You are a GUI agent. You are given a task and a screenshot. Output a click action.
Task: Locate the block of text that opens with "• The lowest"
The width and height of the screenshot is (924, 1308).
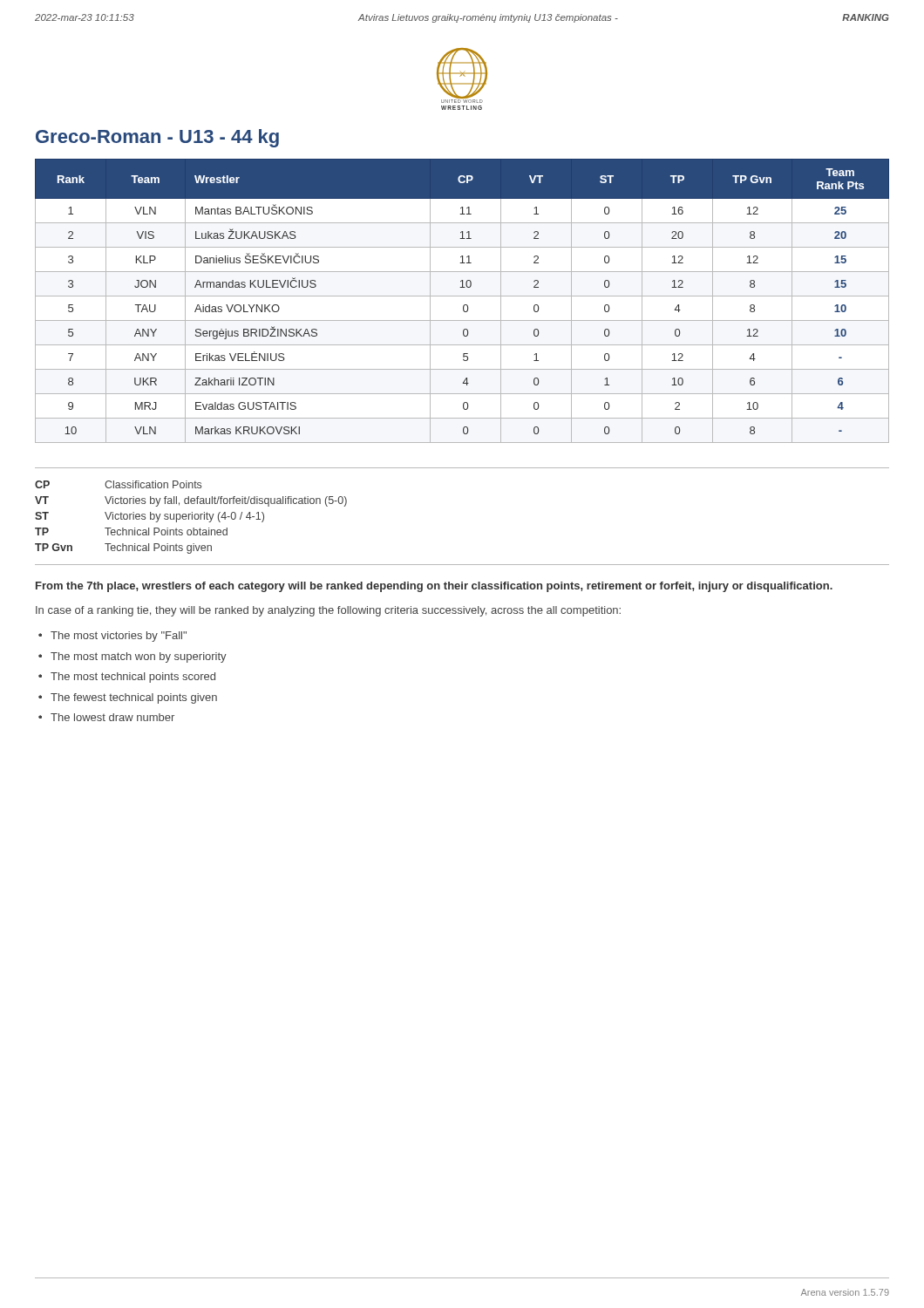(x=106, y=717)
